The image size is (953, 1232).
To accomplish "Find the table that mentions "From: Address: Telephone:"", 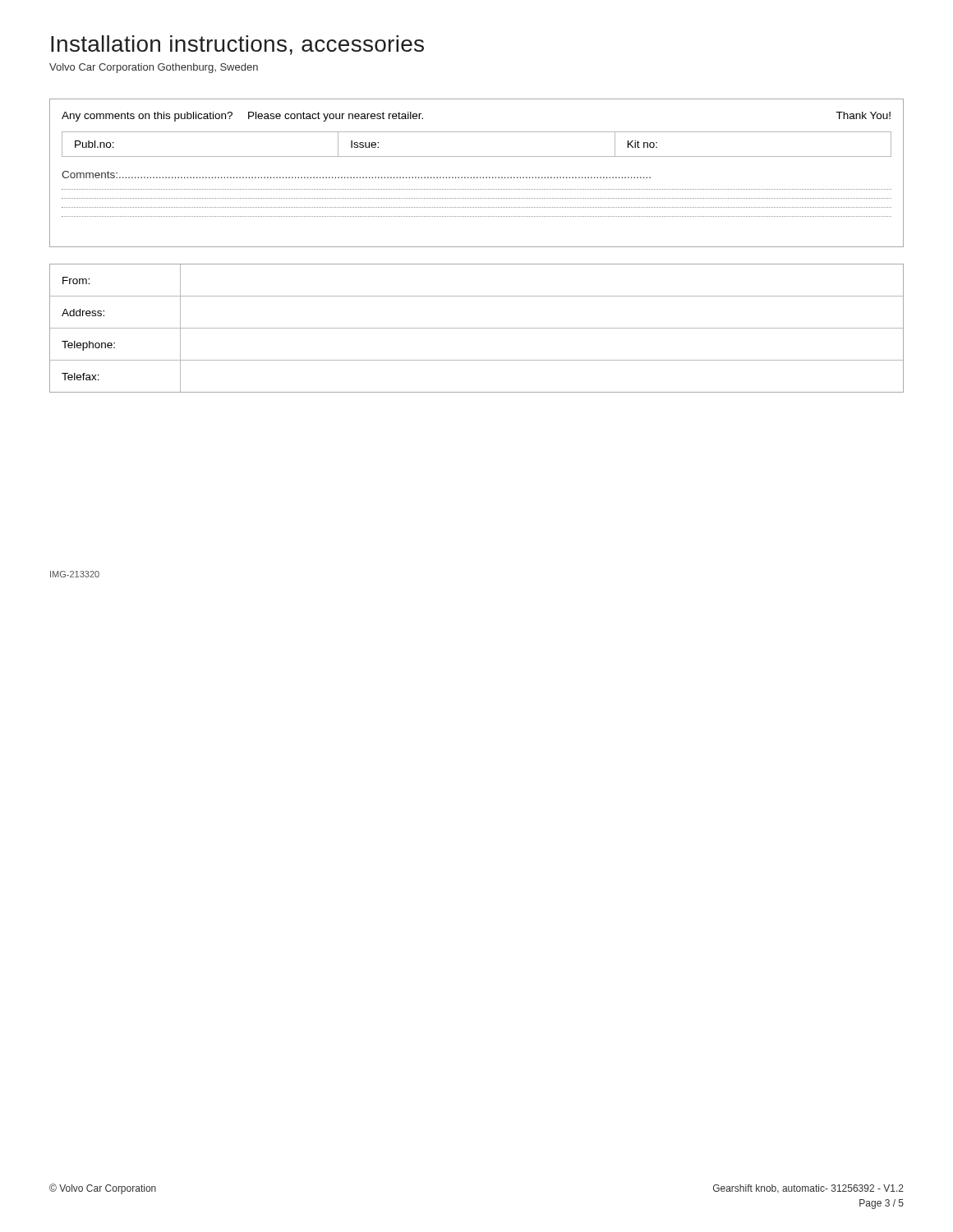I will point(476,328).
